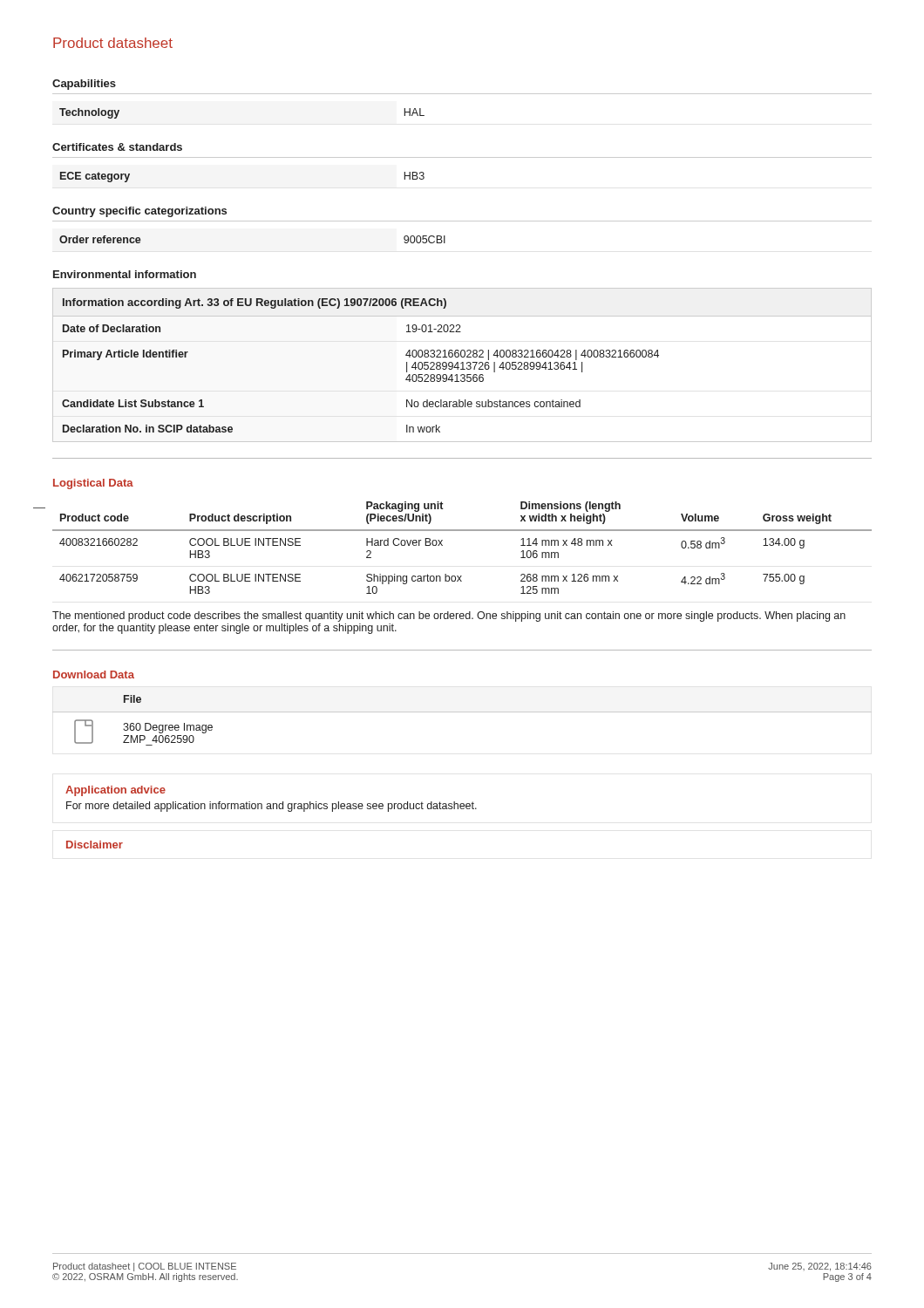Viewport: 924px width, 1308px height.
Task: Locate the text block that reads "The mentioned product code describes the"
Action: click(449, 622)
